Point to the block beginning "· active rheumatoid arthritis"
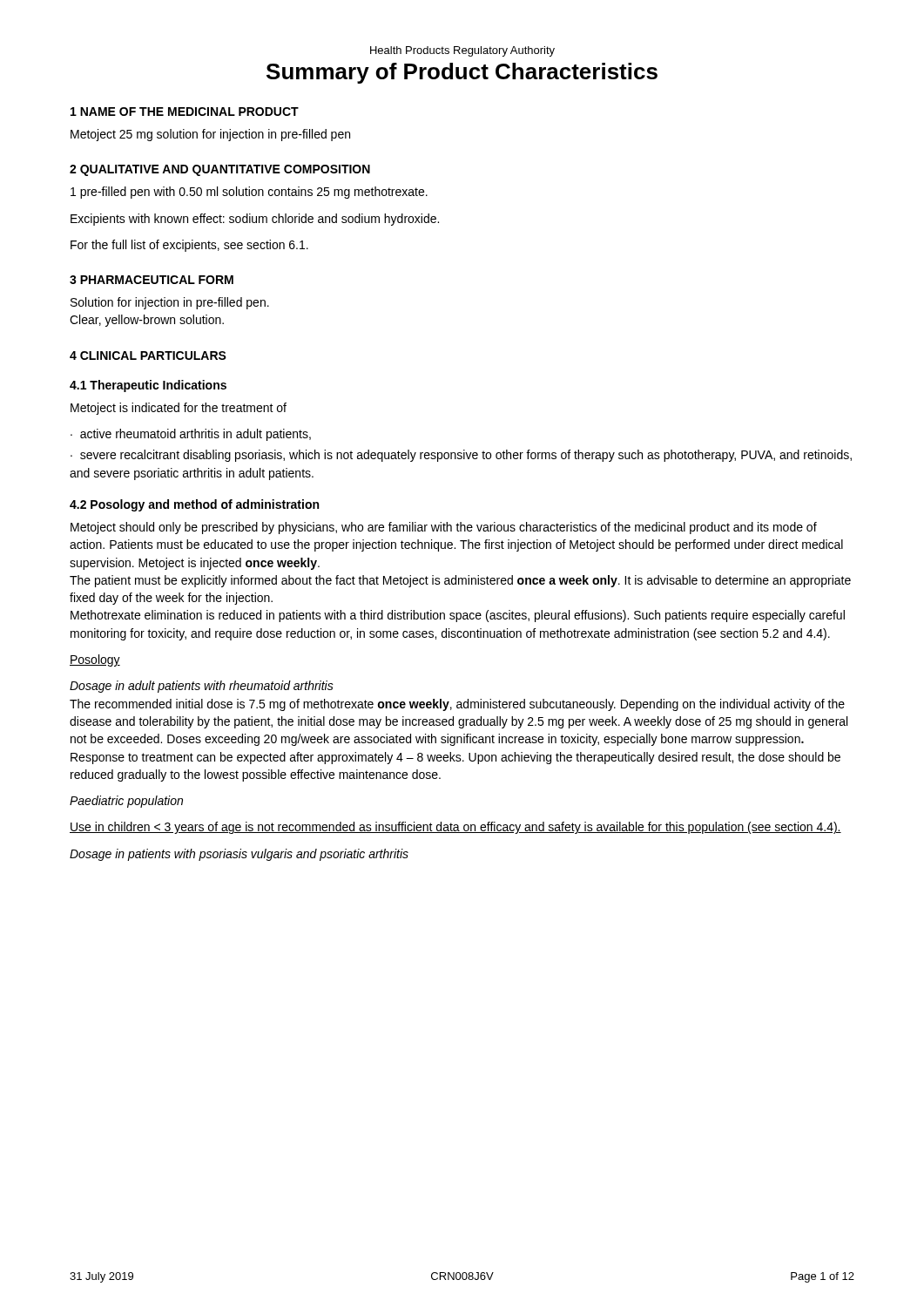Image resolution: width=924 pixels, height=1307 pixels. point(191,434)
